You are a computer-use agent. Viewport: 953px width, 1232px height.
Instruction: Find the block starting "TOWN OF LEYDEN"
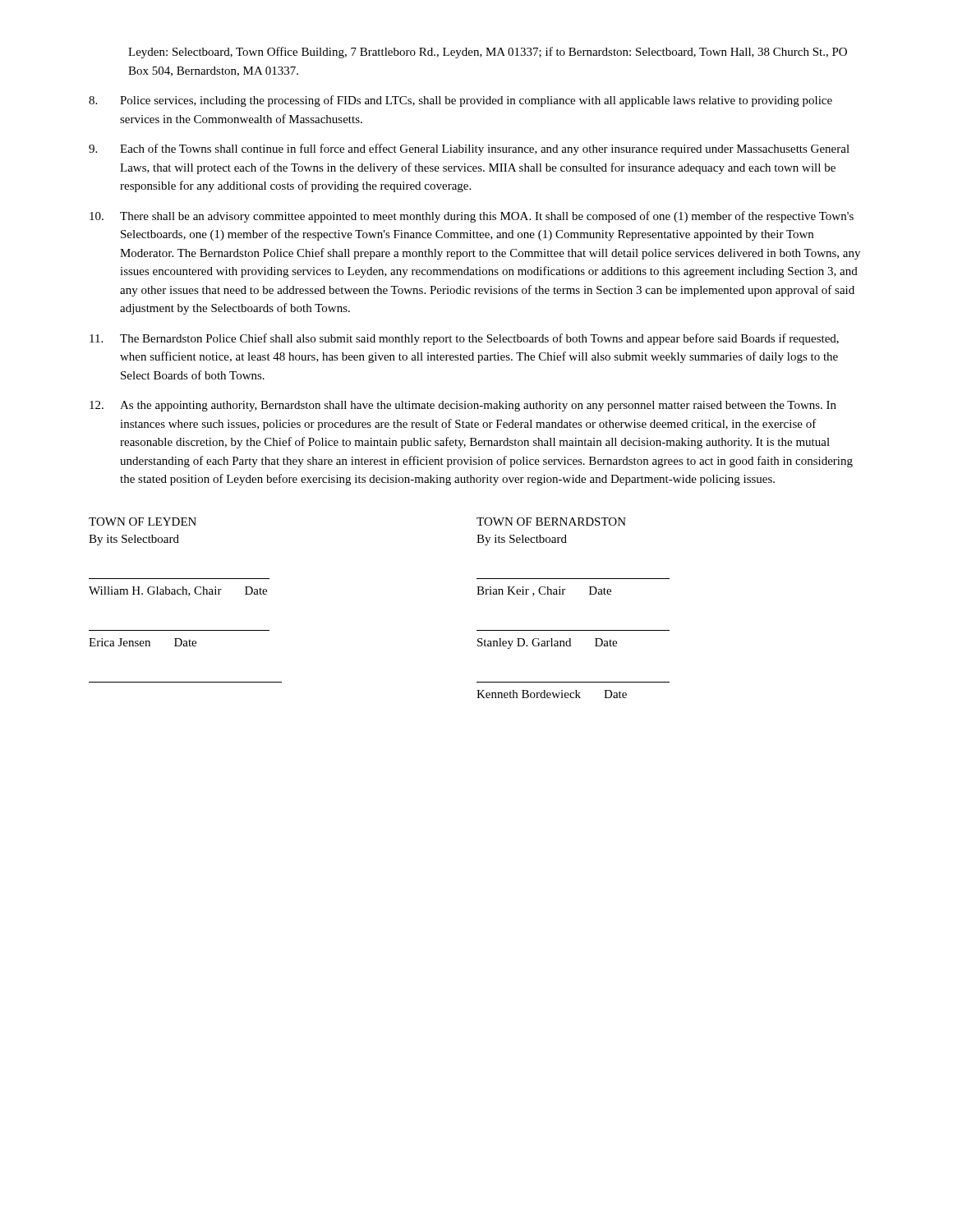(x=143, y=521)
